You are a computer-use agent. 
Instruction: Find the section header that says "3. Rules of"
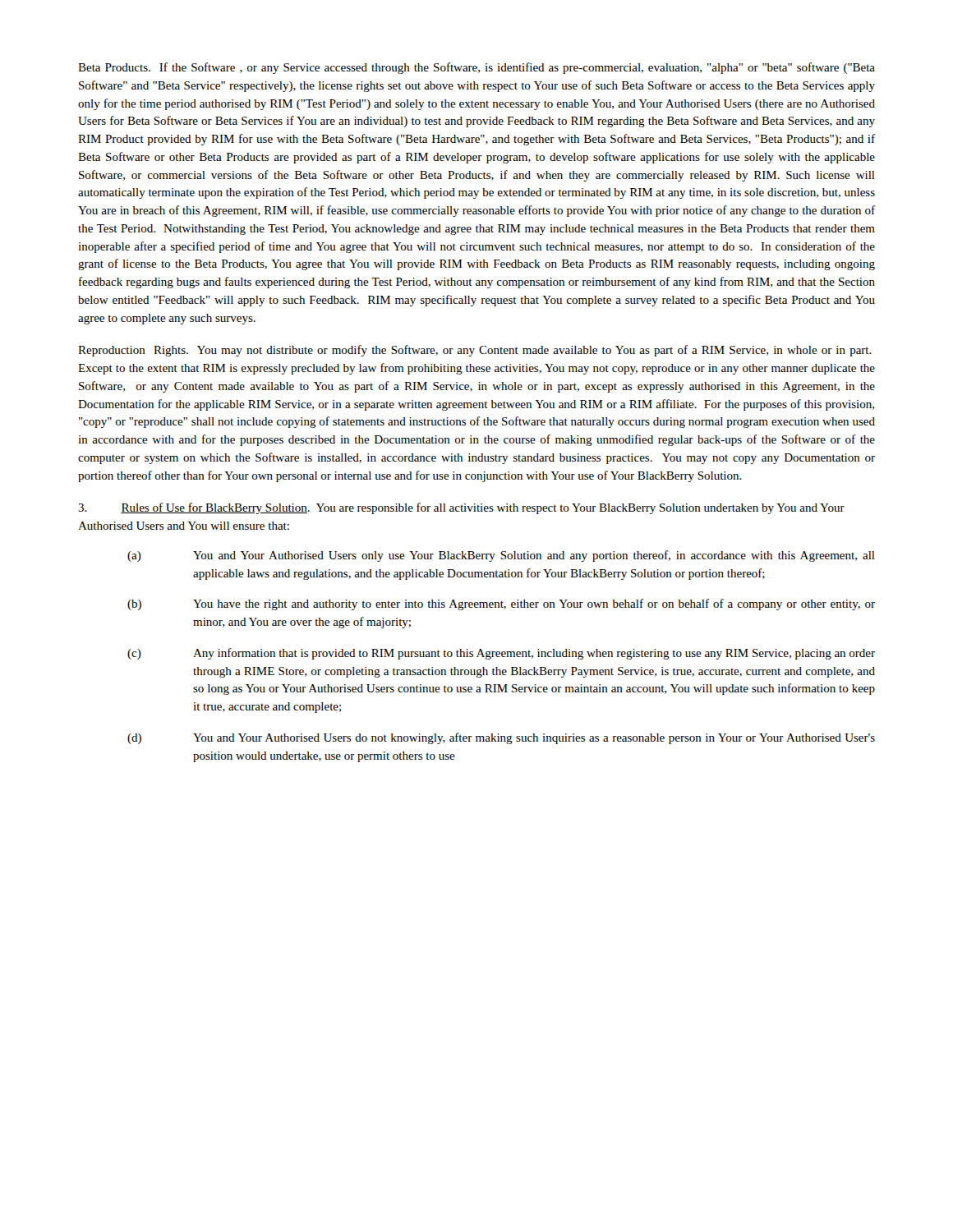pyautogui.click(x=461, y=517)
